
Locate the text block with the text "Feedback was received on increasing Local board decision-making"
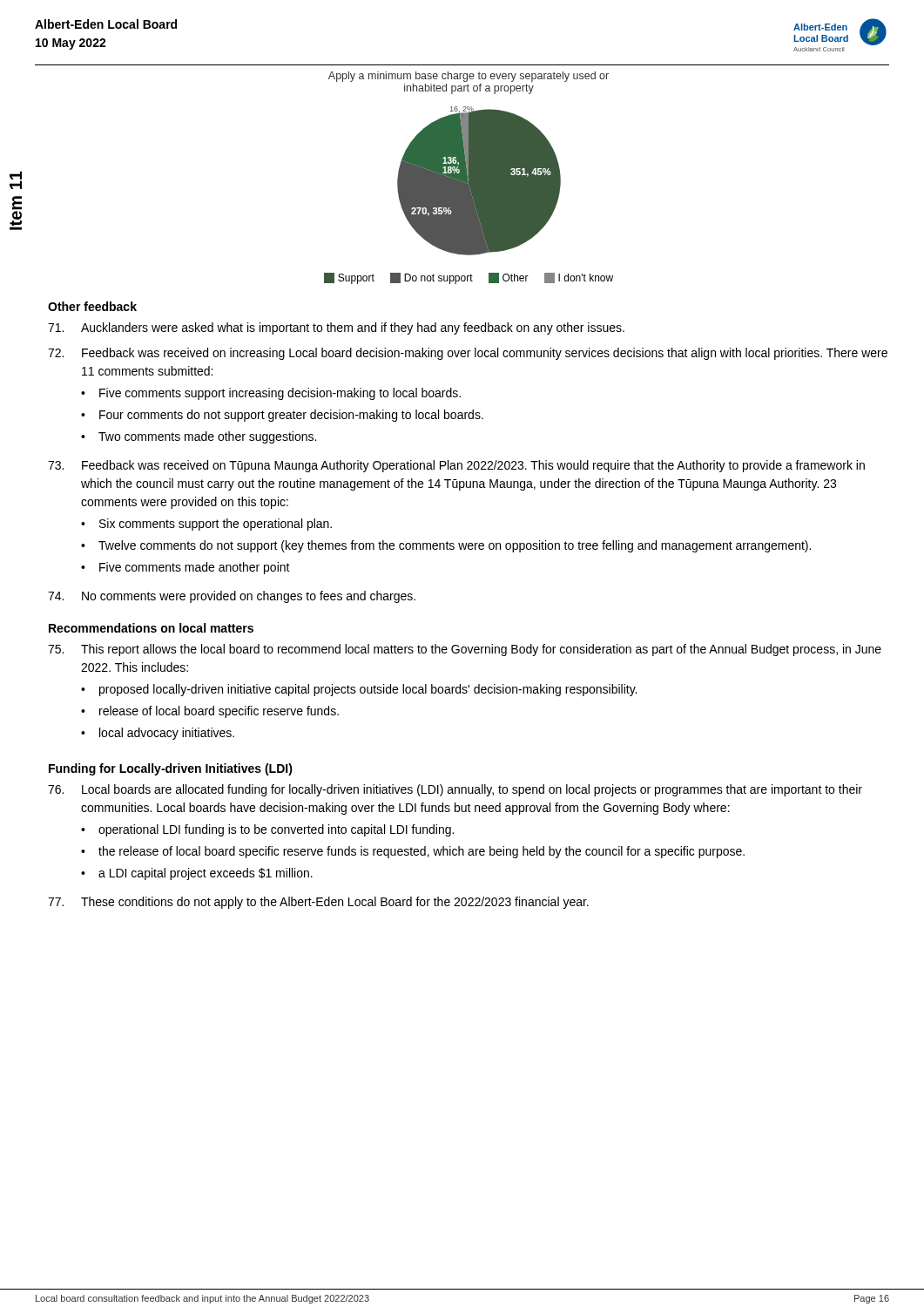[x=469, y=397]
